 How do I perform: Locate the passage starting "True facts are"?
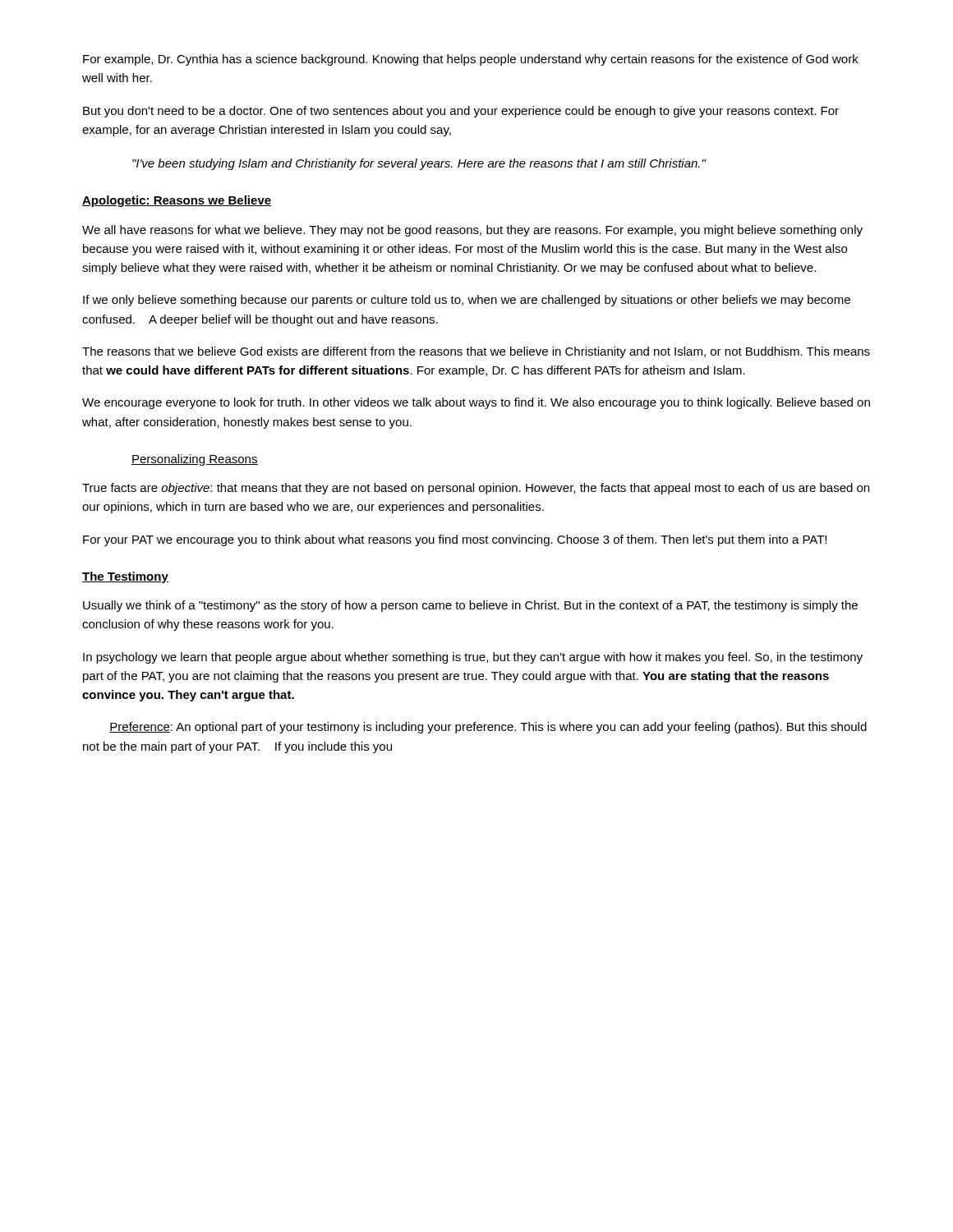[476, 497]
